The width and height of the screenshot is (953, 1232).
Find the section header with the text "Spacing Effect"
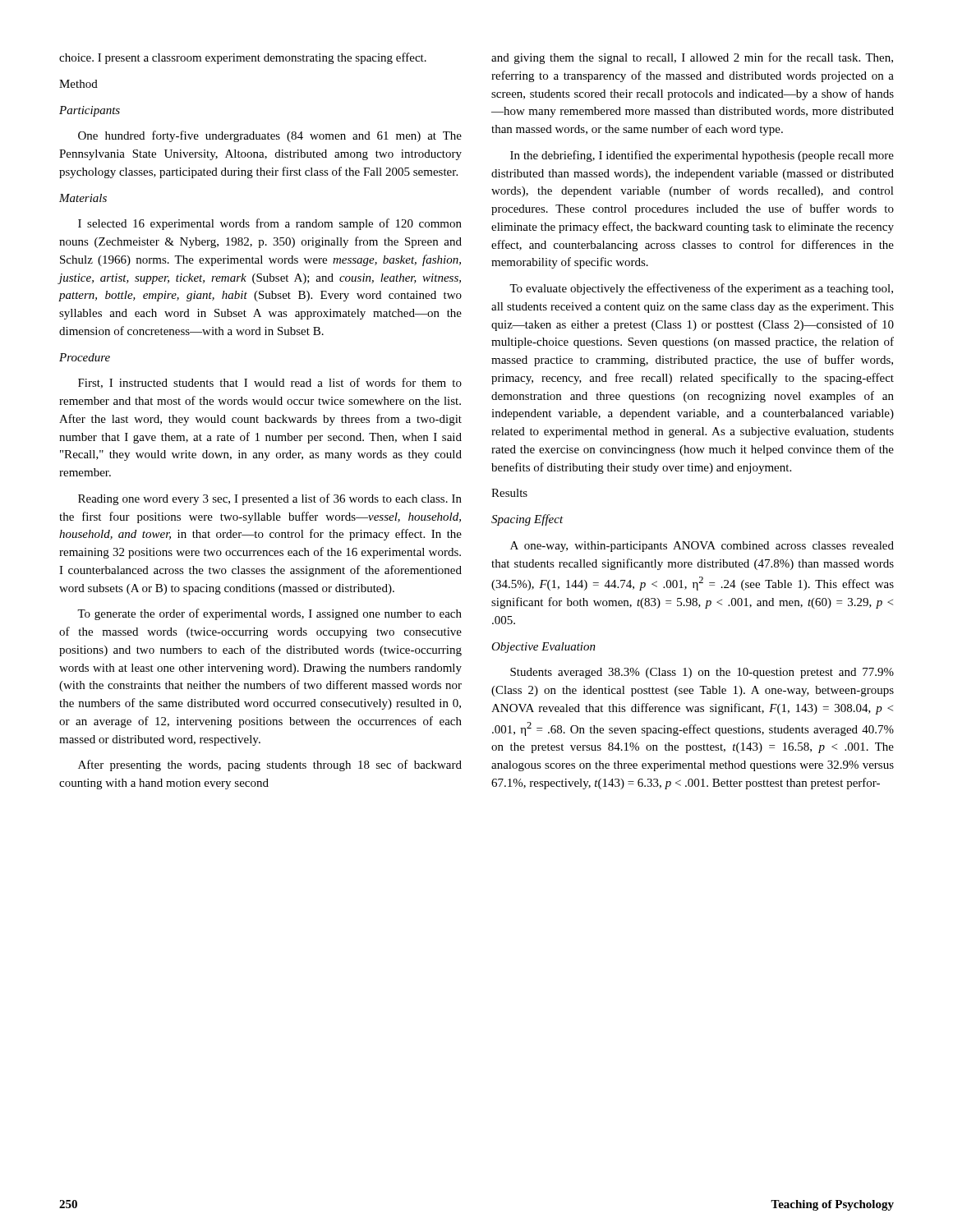(x=527, y=520)
